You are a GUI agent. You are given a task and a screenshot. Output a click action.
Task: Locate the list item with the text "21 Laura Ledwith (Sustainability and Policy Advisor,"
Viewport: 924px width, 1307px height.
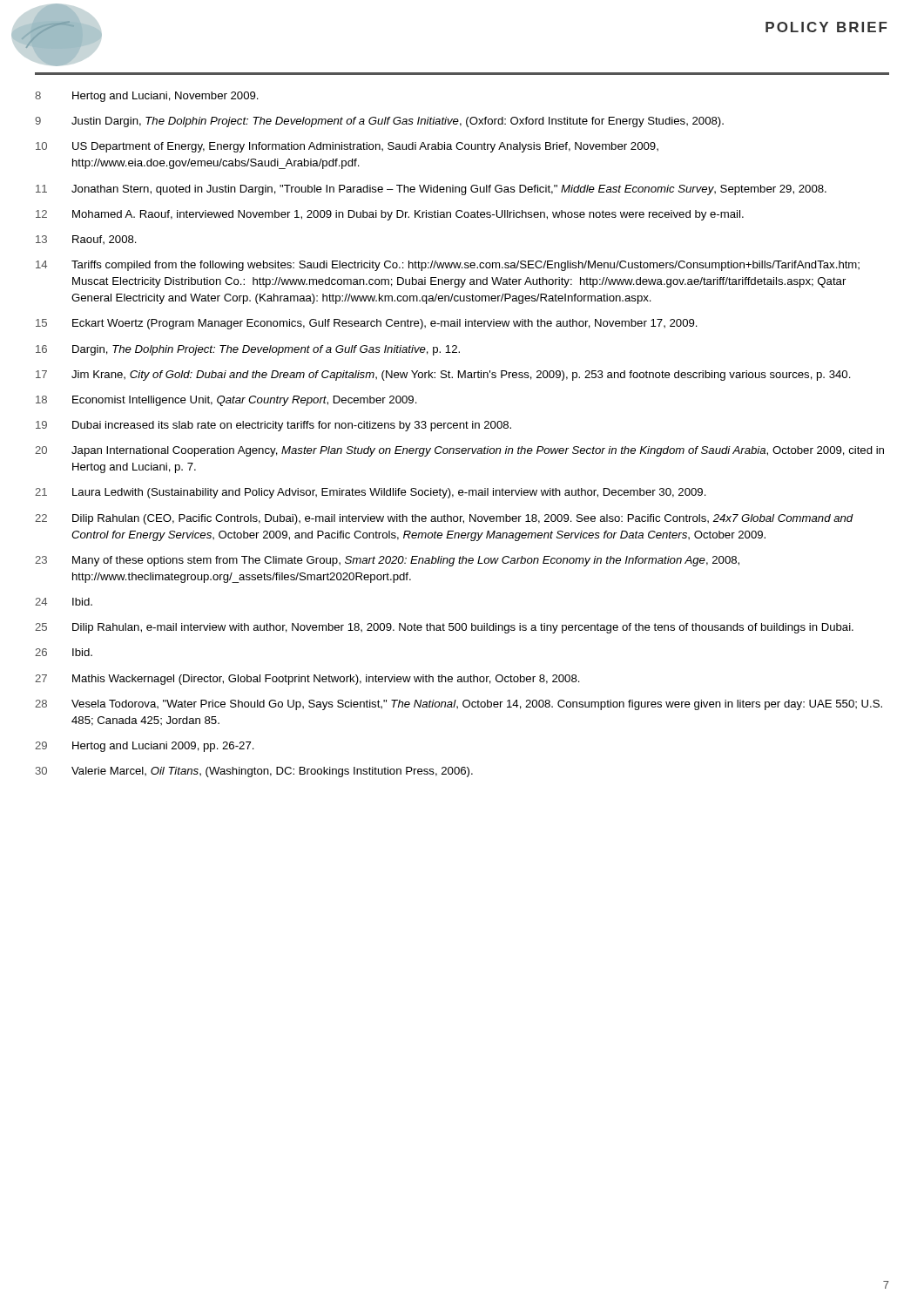pos(462,492)
